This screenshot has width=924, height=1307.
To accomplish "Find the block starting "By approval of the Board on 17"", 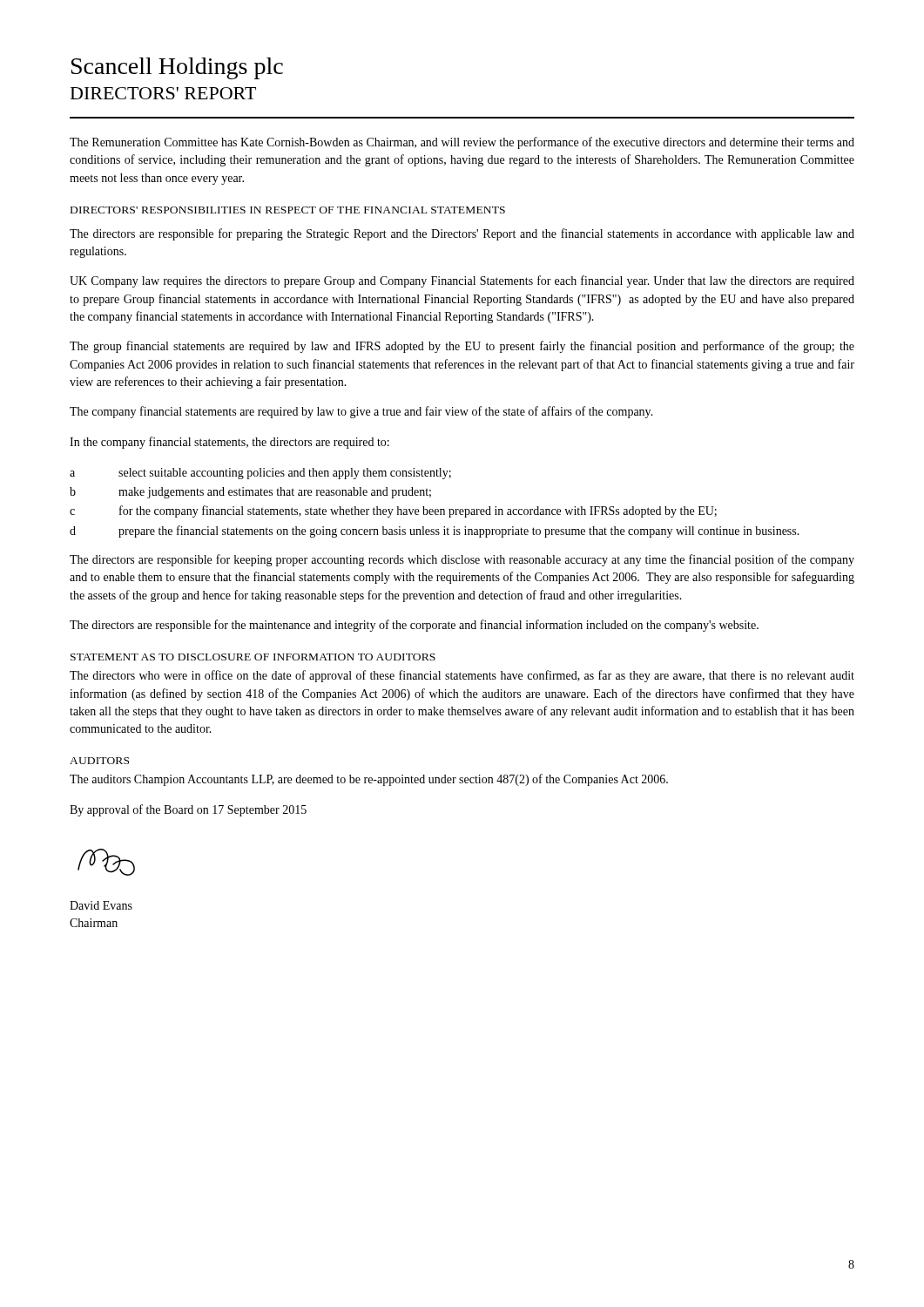I will [x=188, y=810].
